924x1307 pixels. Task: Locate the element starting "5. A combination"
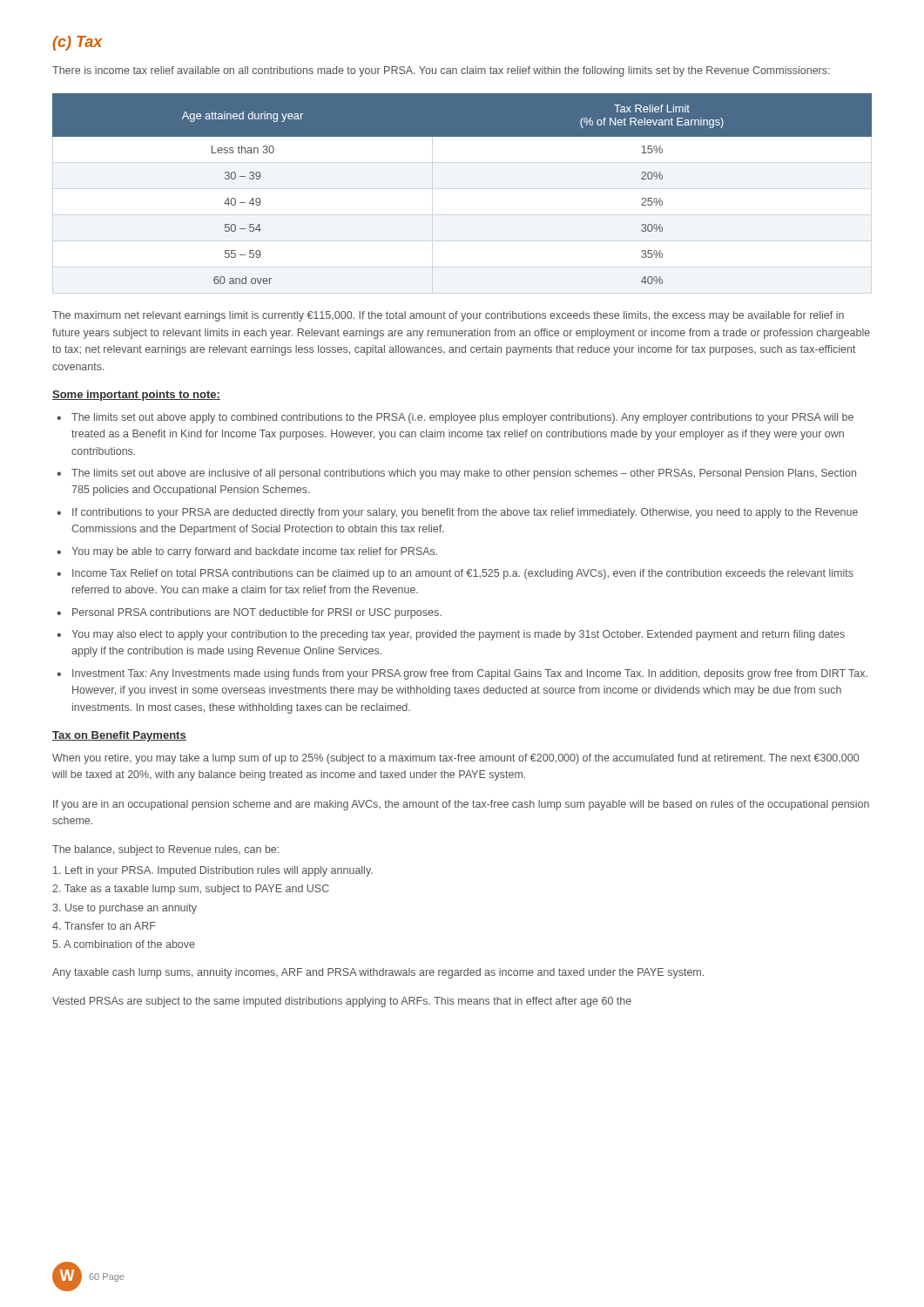click(x=124, y=945)
